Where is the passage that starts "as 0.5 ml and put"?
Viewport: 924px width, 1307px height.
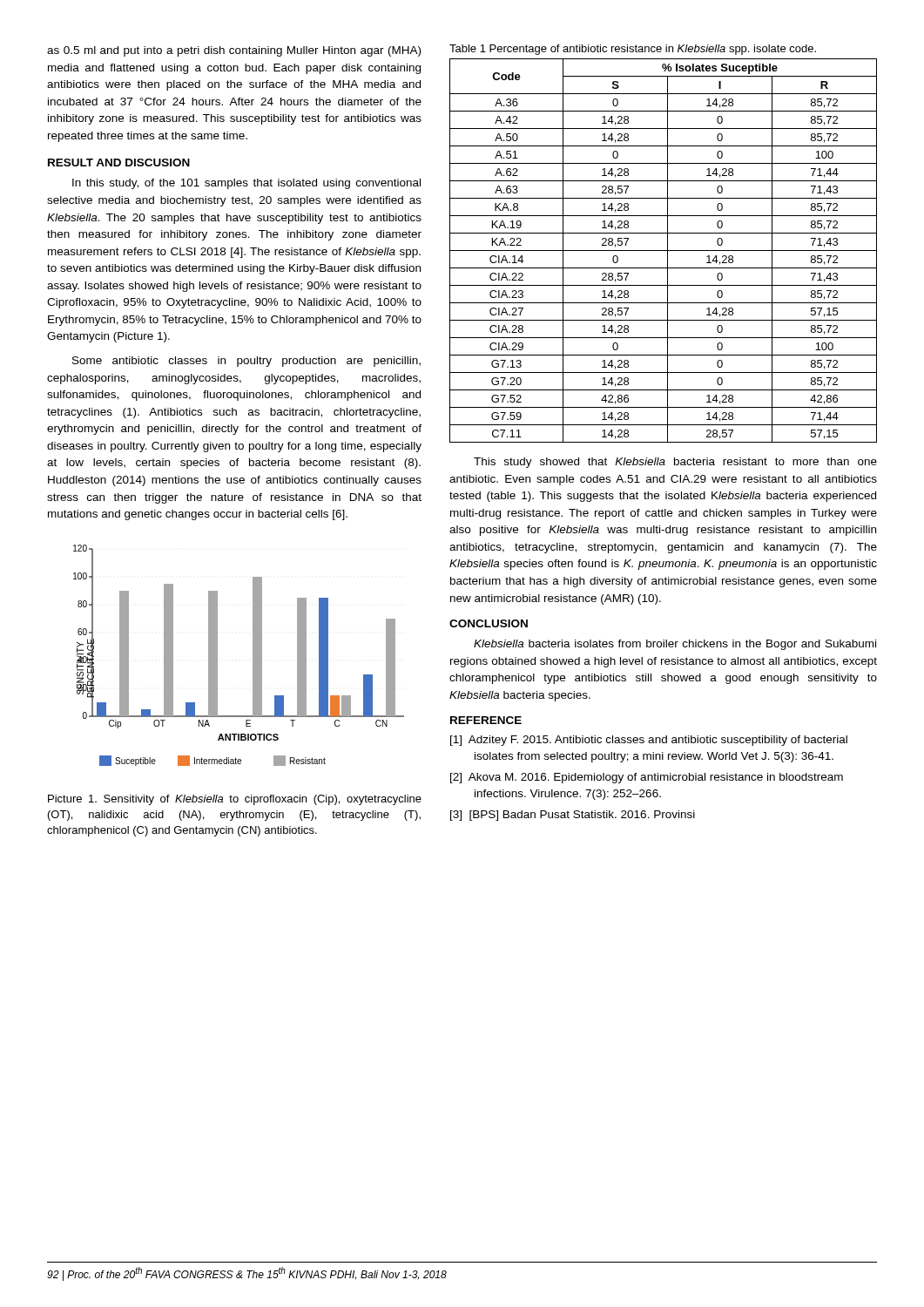(234, 93)
